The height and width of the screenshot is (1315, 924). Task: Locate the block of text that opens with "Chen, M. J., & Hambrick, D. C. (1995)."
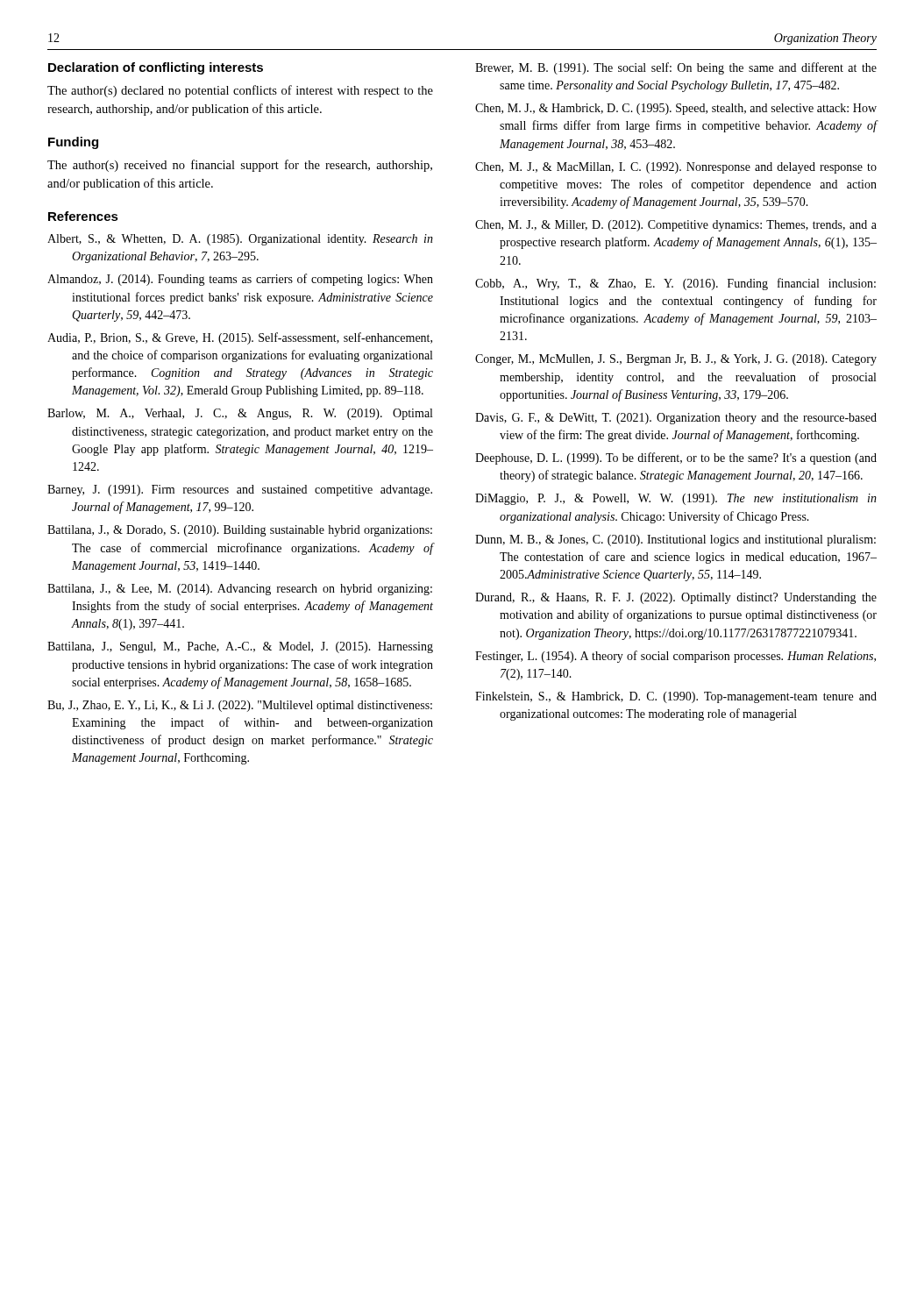[x=676, y=126]
